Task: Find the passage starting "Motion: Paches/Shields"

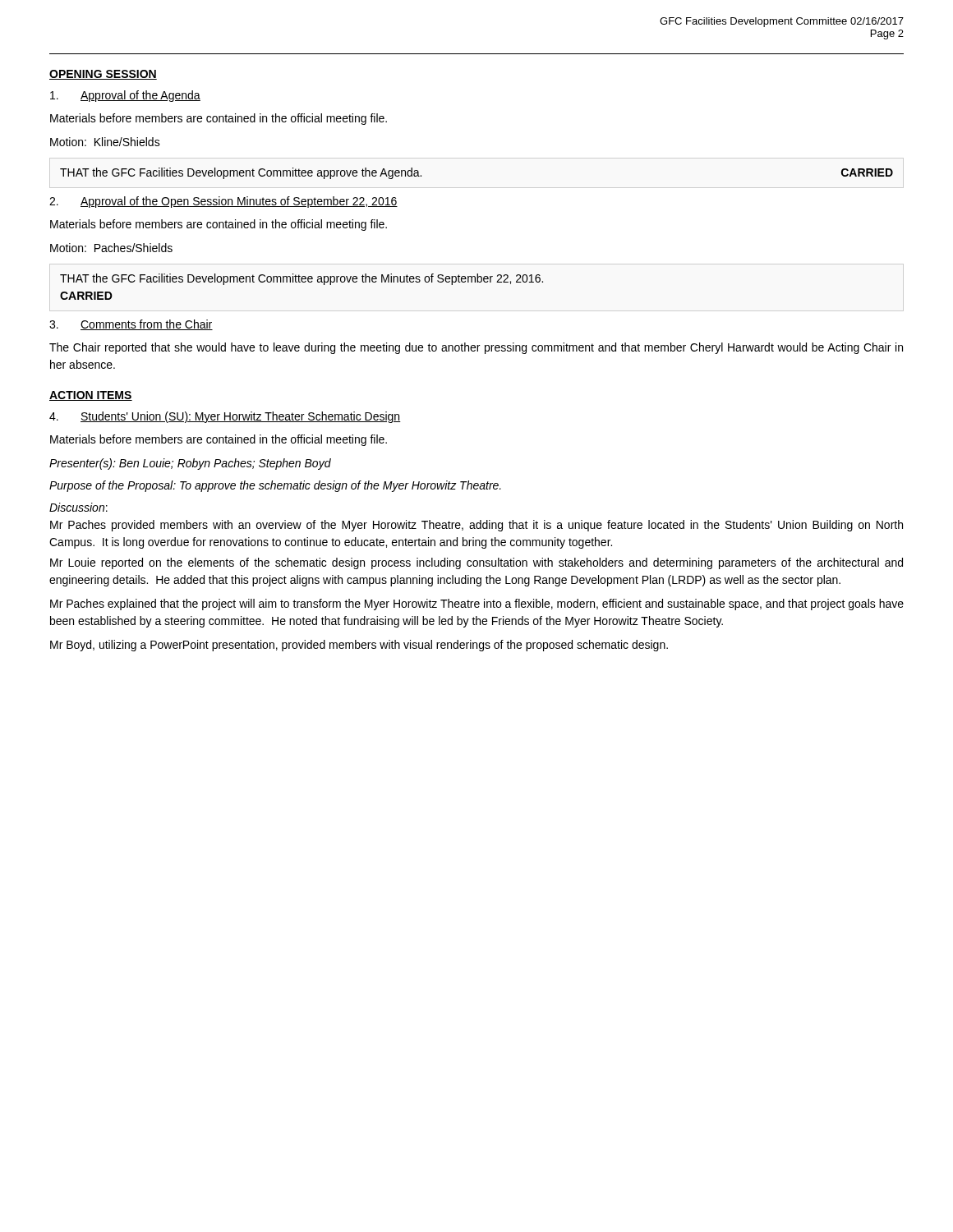Action: 111,248
